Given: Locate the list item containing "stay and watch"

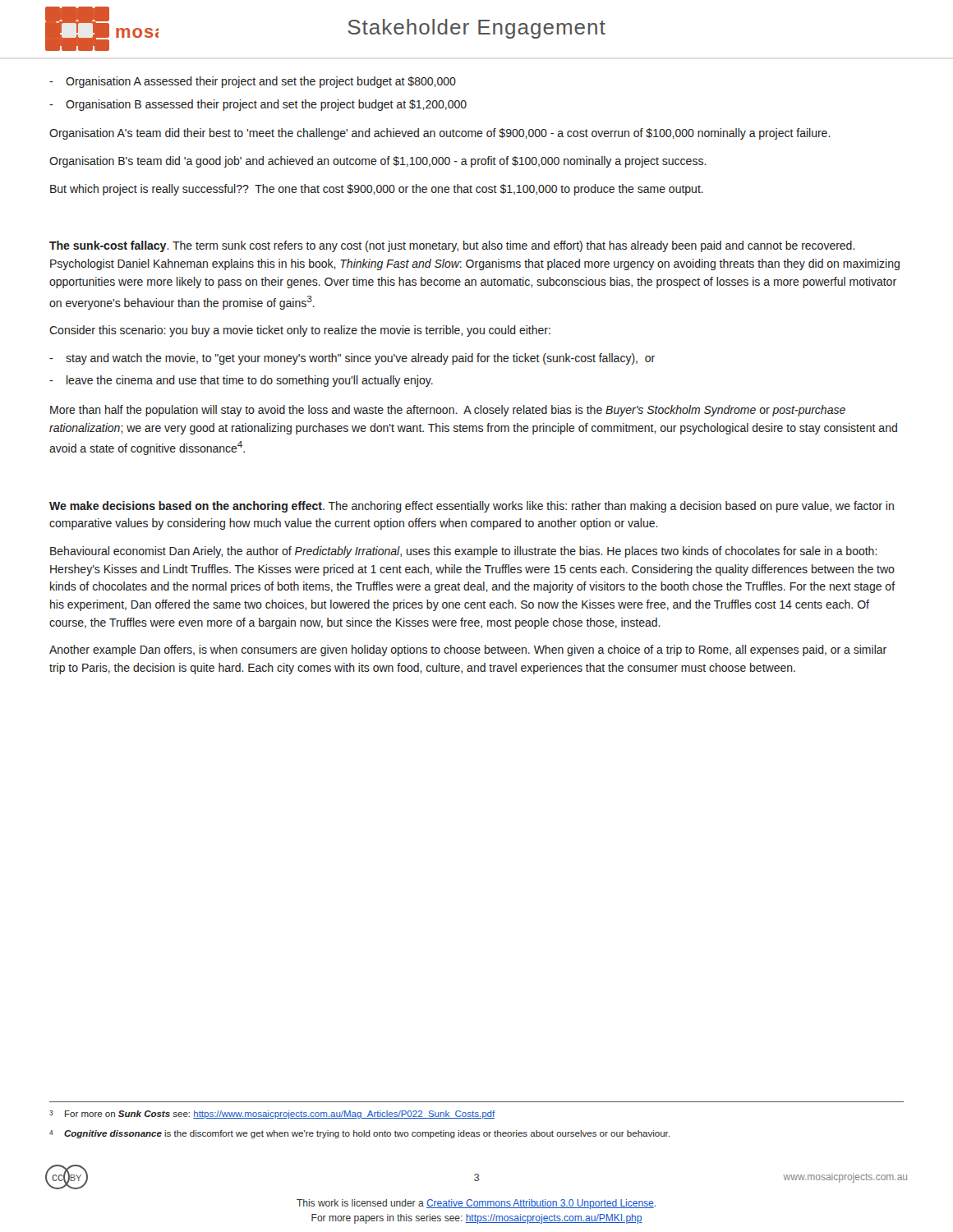Looking at the screenshot, I should point(360,358).
